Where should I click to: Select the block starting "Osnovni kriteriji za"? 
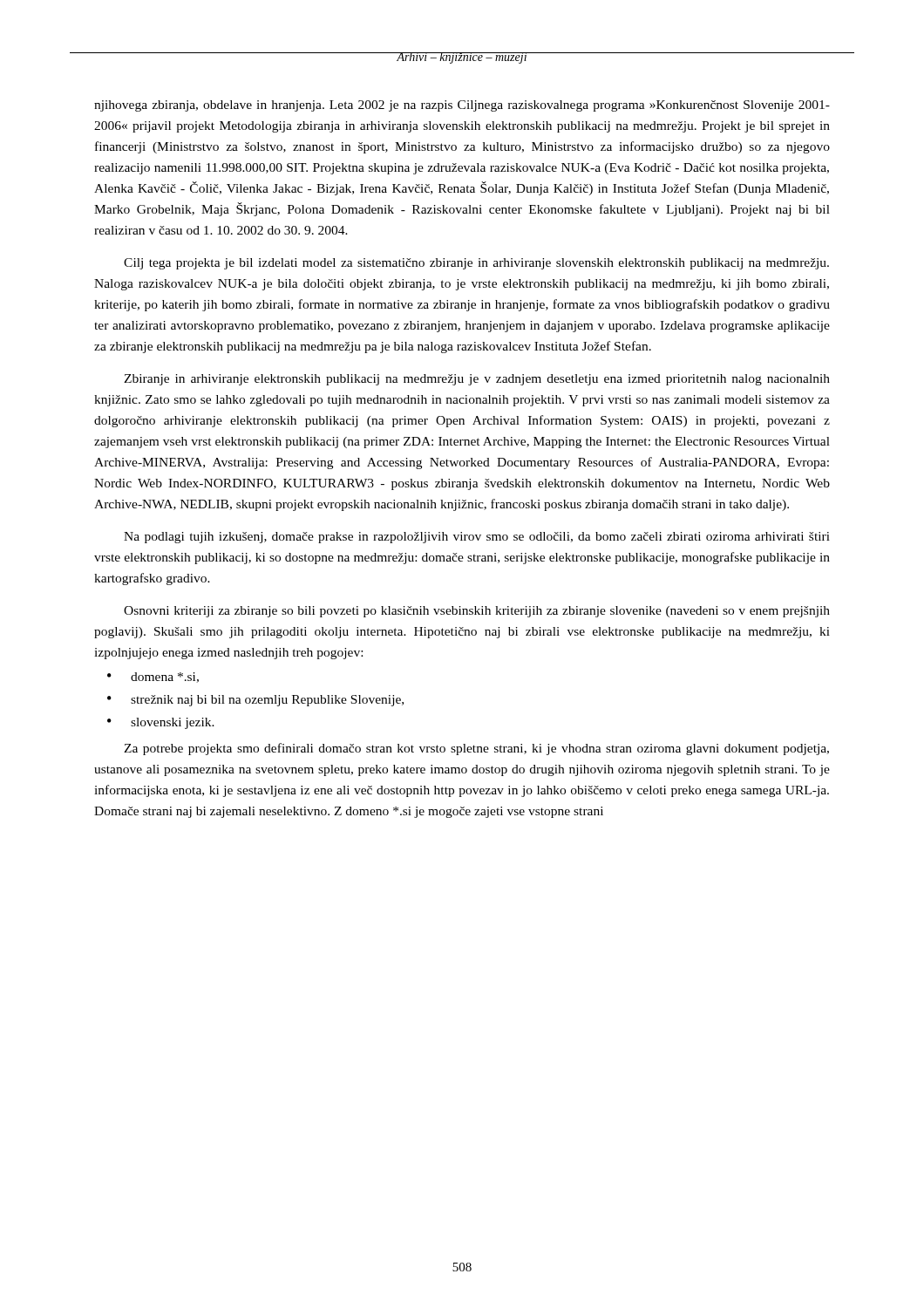click(x=462, y=631)
